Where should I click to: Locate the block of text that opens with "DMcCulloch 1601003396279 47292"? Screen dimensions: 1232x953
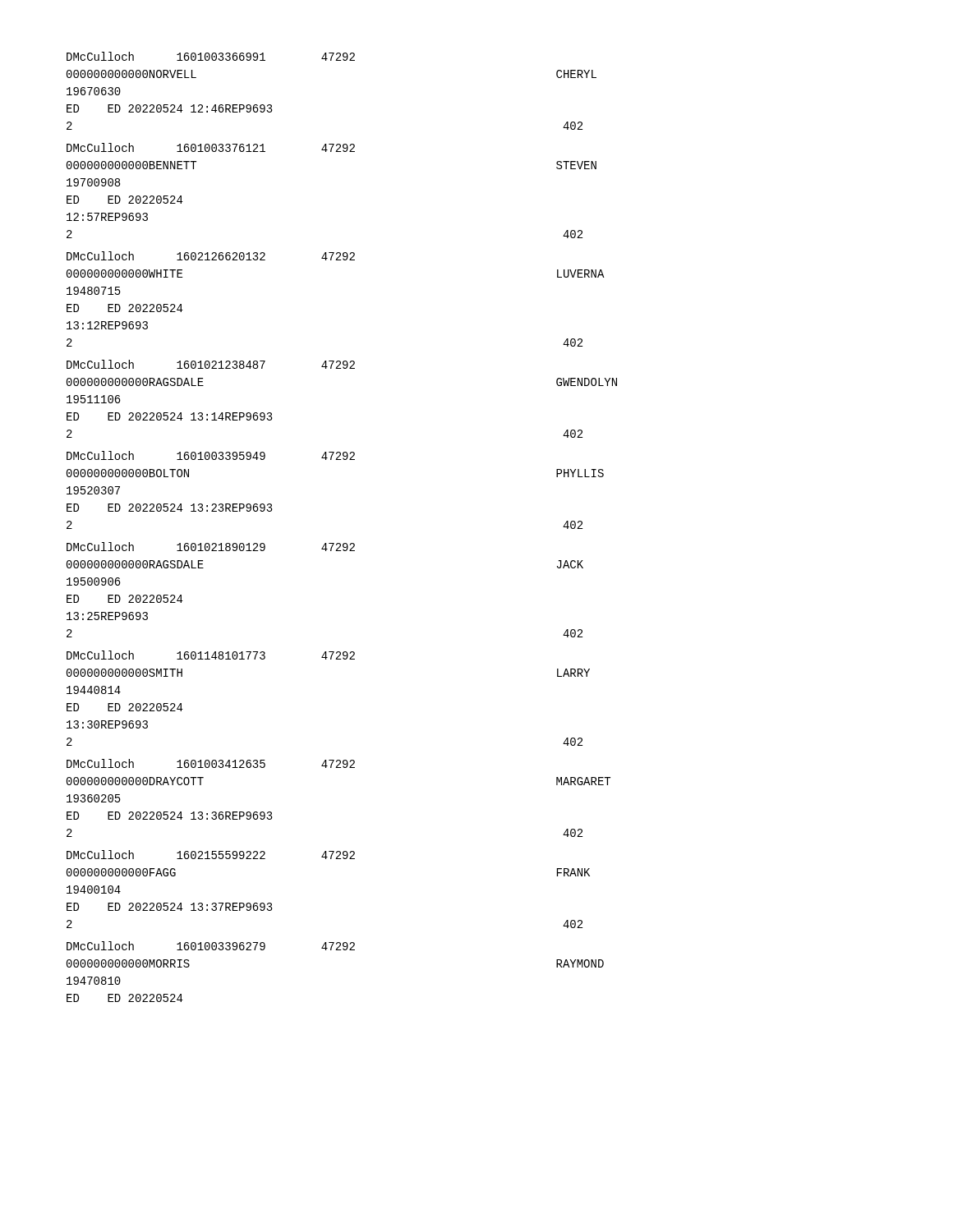coord(211,946)
